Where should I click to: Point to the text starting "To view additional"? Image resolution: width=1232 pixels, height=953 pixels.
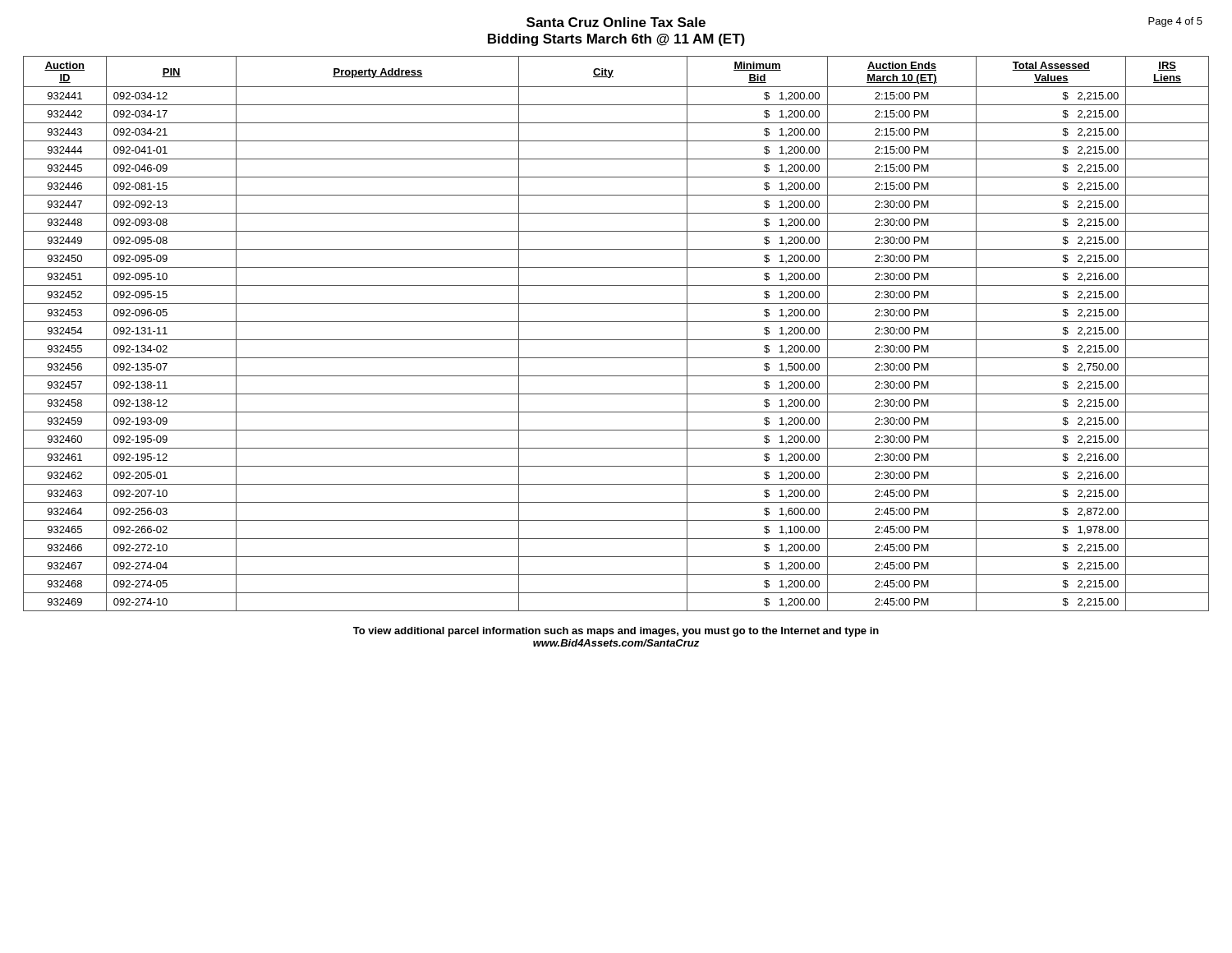(616, 637)
